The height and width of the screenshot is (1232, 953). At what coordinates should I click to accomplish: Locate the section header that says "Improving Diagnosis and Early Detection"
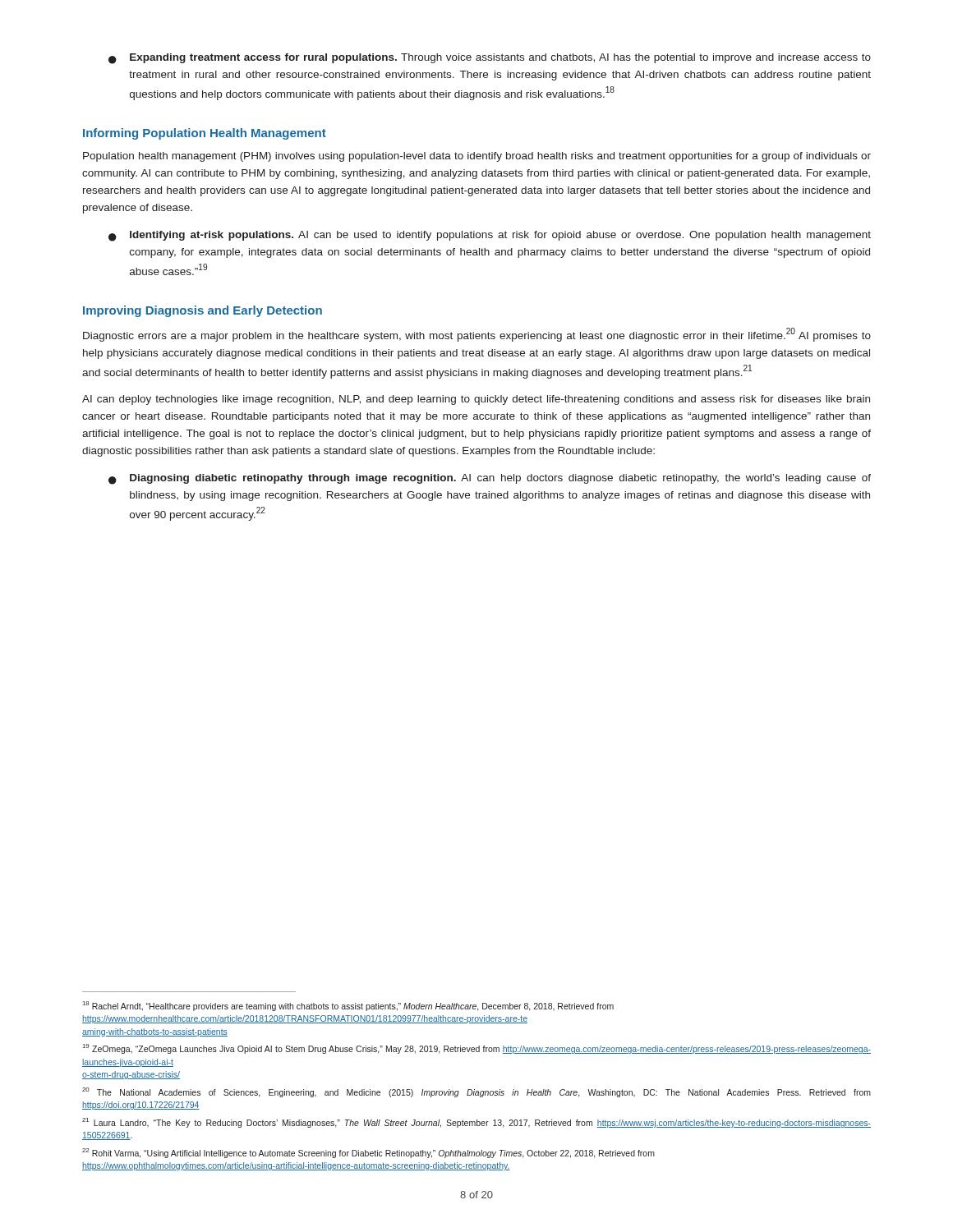pos(202,310)
